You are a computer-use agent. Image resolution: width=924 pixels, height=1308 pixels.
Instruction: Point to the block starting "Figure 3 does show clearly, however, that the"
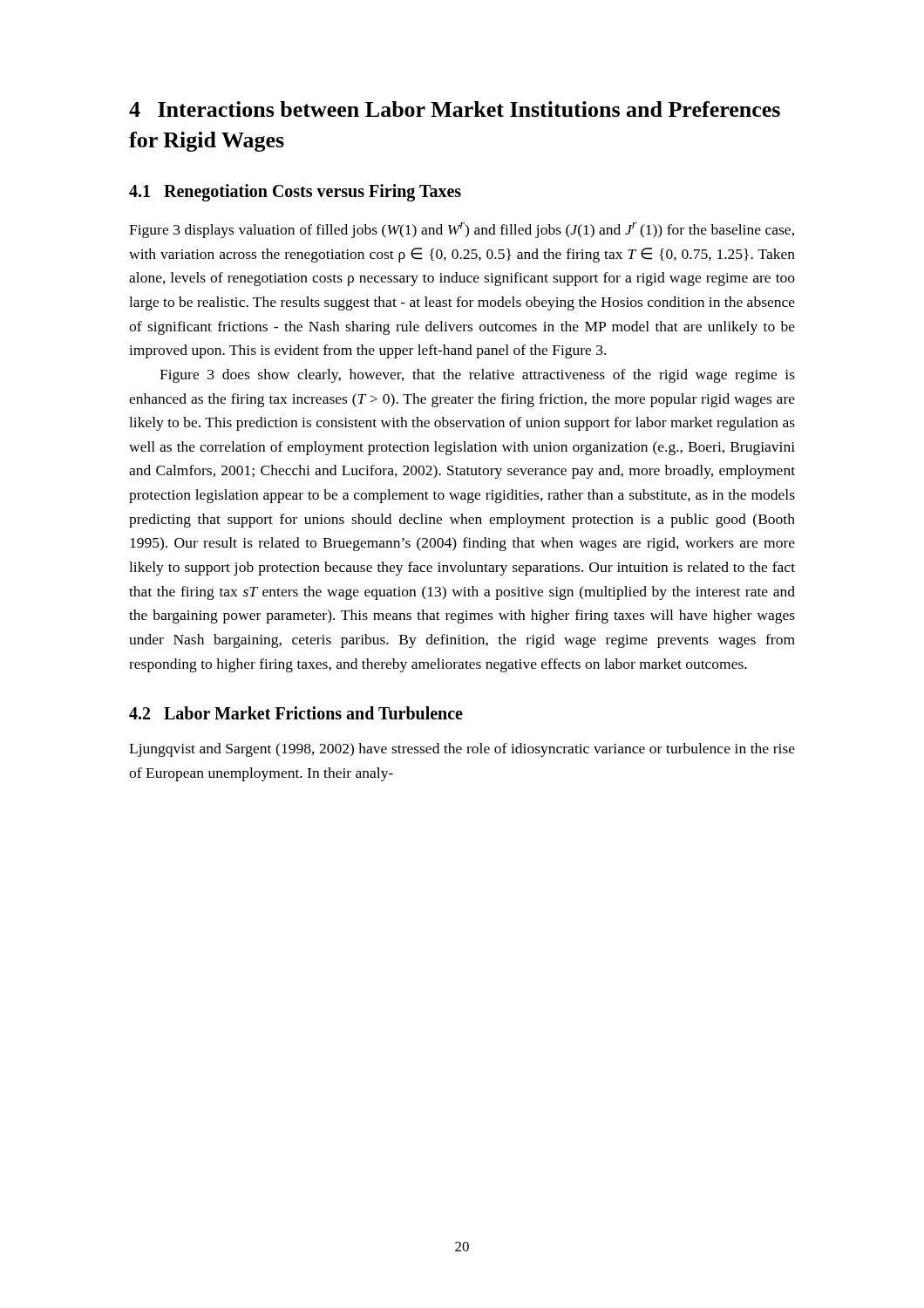coord(462,519)
